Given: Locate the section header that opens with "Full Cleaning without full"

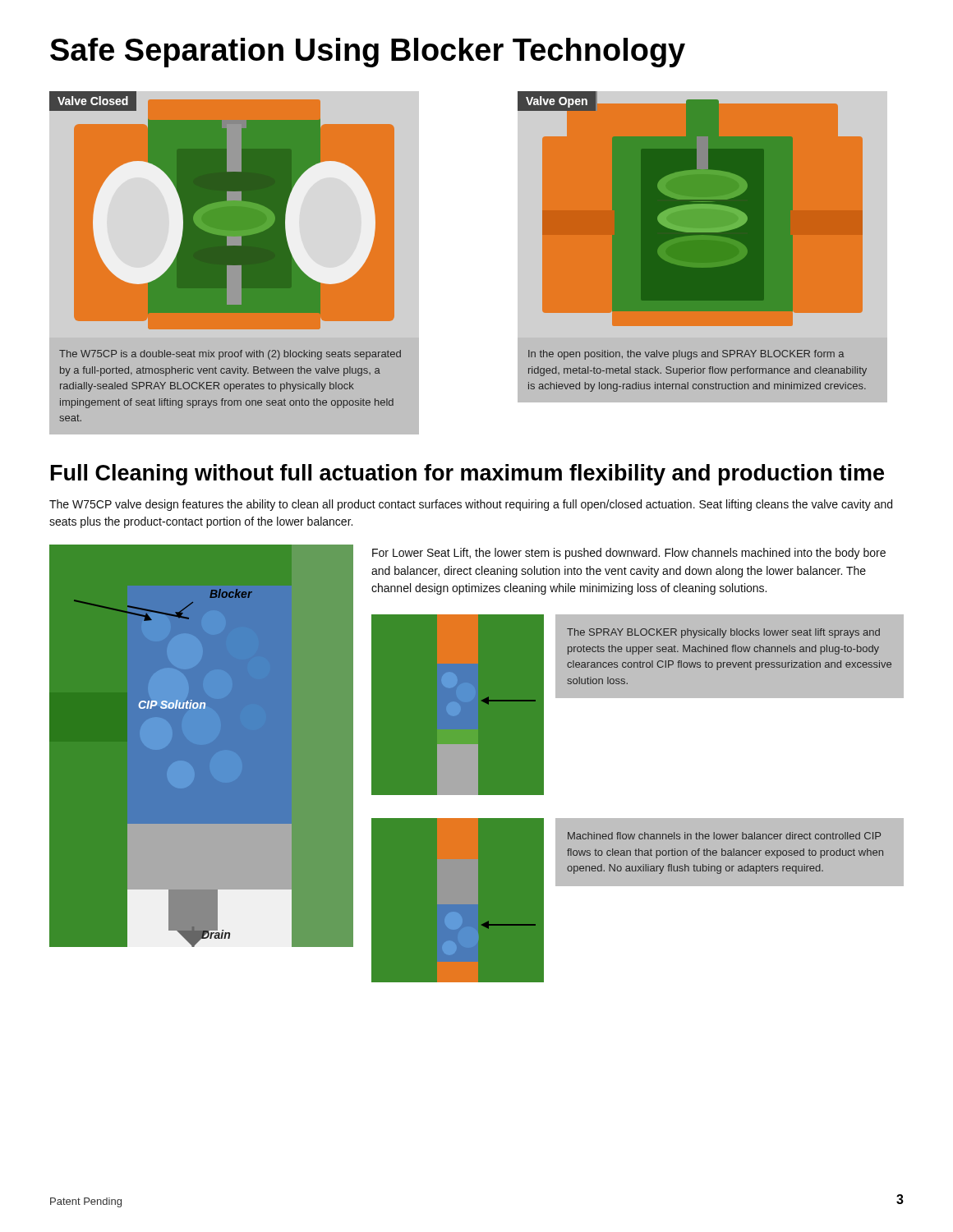Looking at the screenshot, I should click(467, 473).
